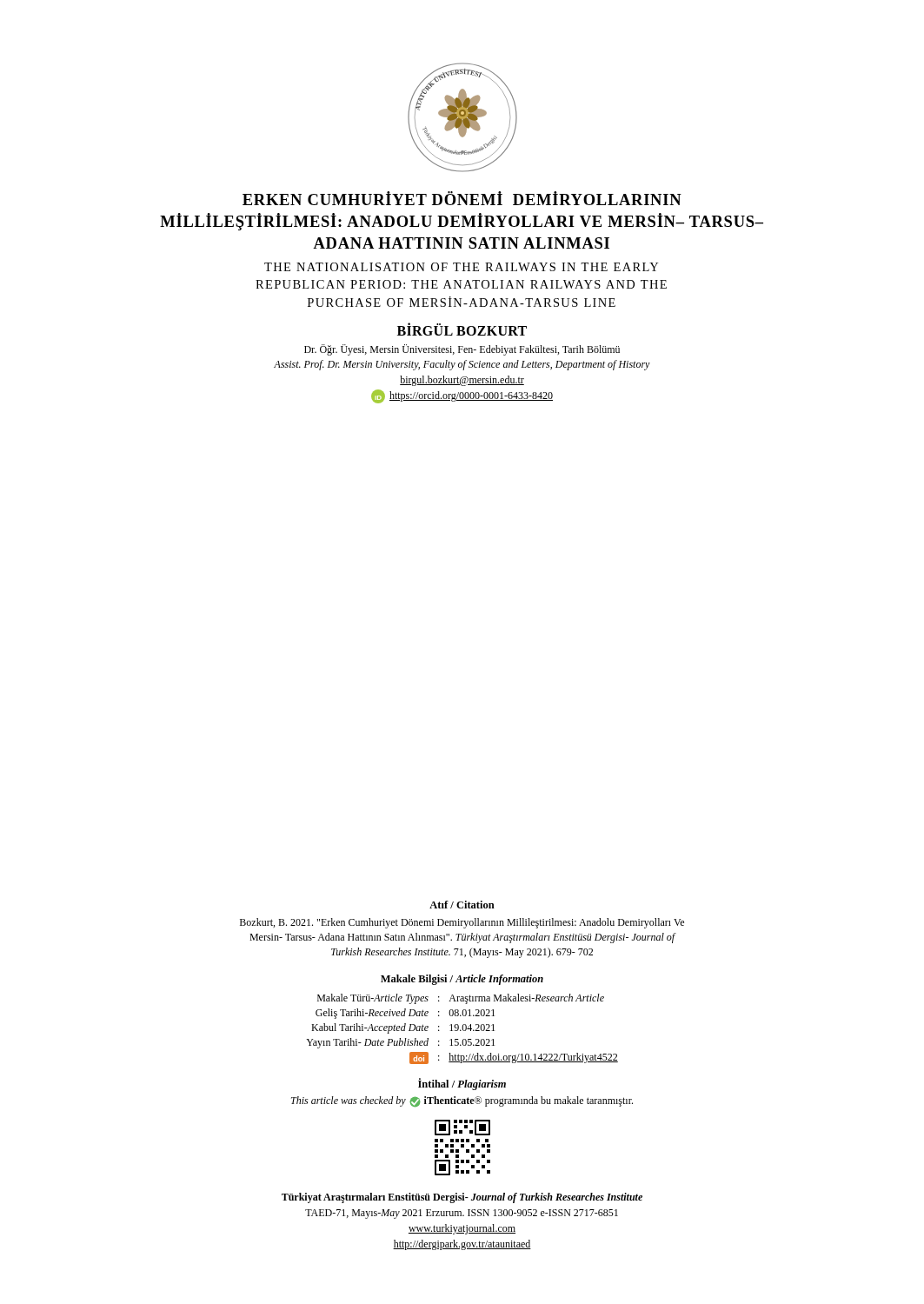Click on the logo
The width and height of the screenshot is (924, 1304).
click(462, 117)
